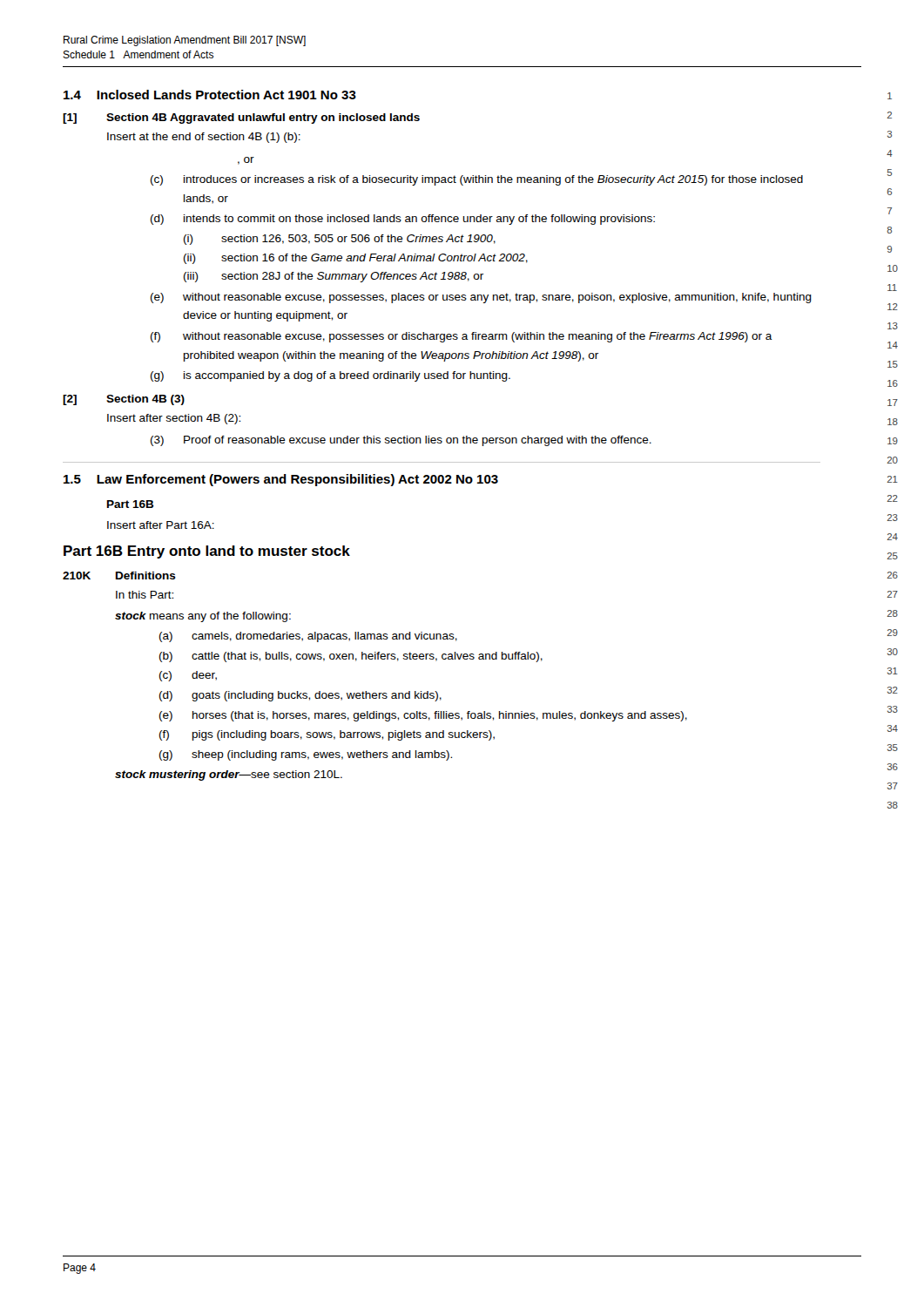Viewport: 924px width, 1307px height.
Task: Find the list item with the text "(e) without reasonable excuse, possesses, places or uses"
Action: point(485,306)
